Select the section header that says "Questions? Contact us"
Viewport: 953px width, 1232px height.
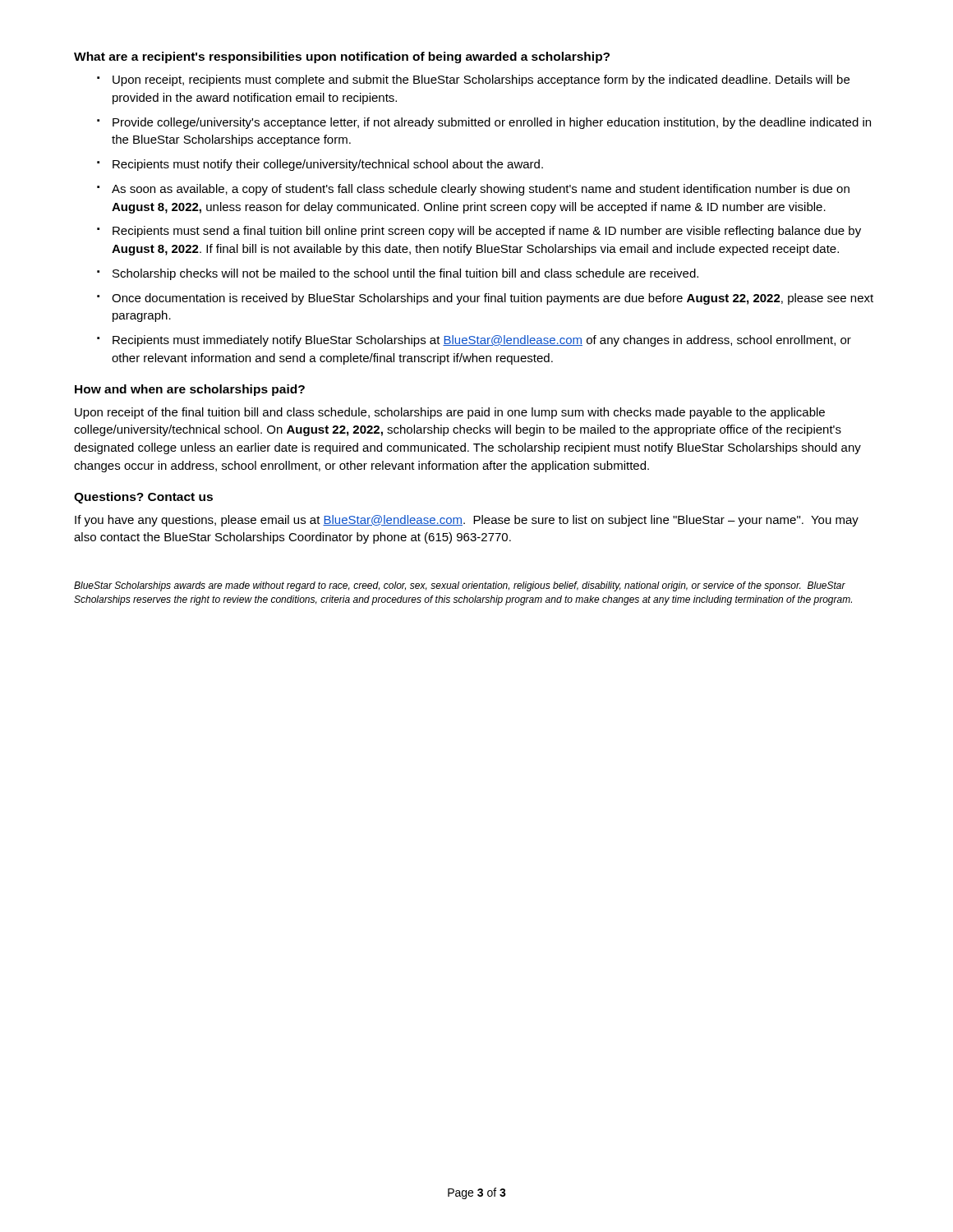143,498
